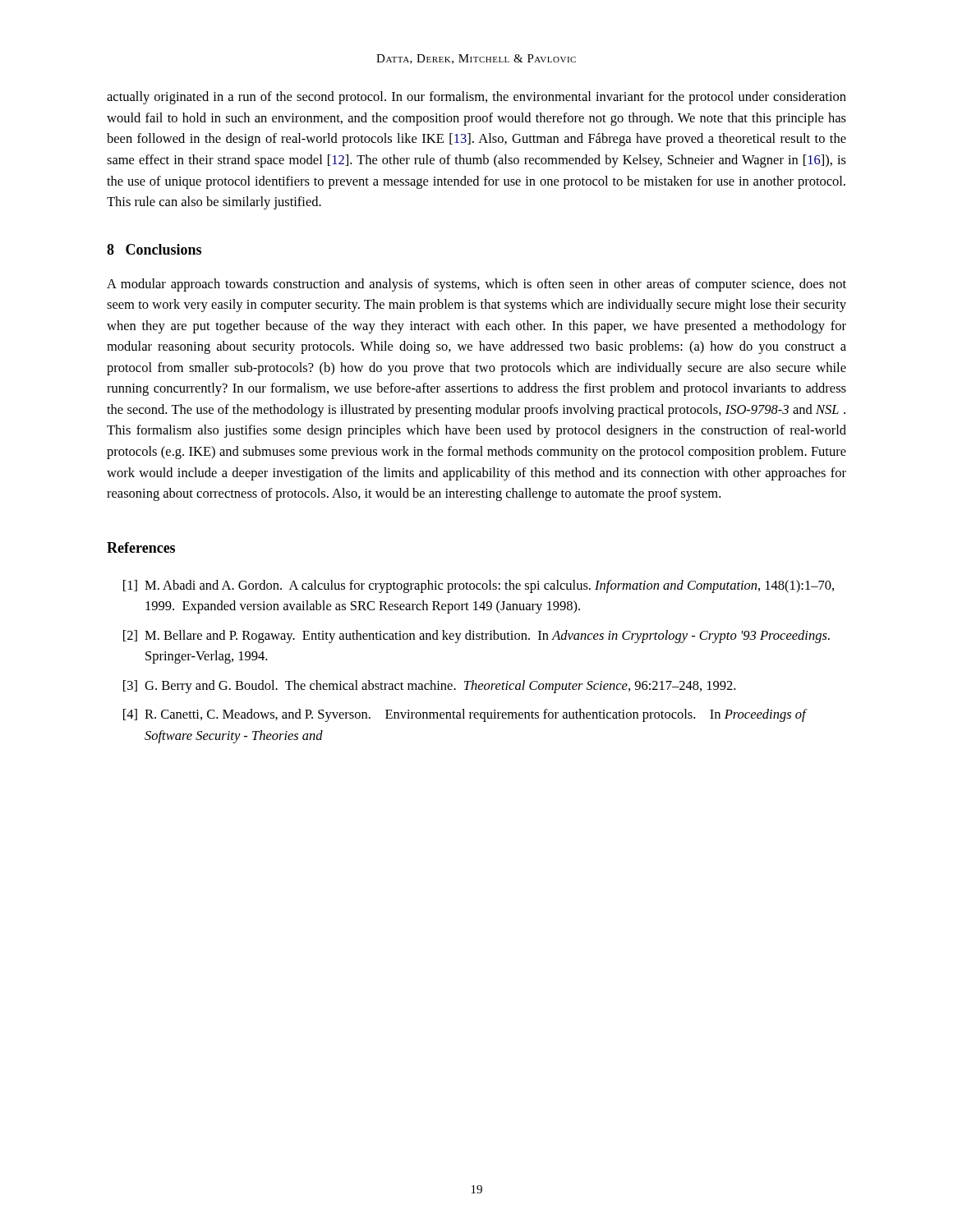Navigate to the text block starting "8 Conclusions"

pyautogui.click(x=154, y=249)
